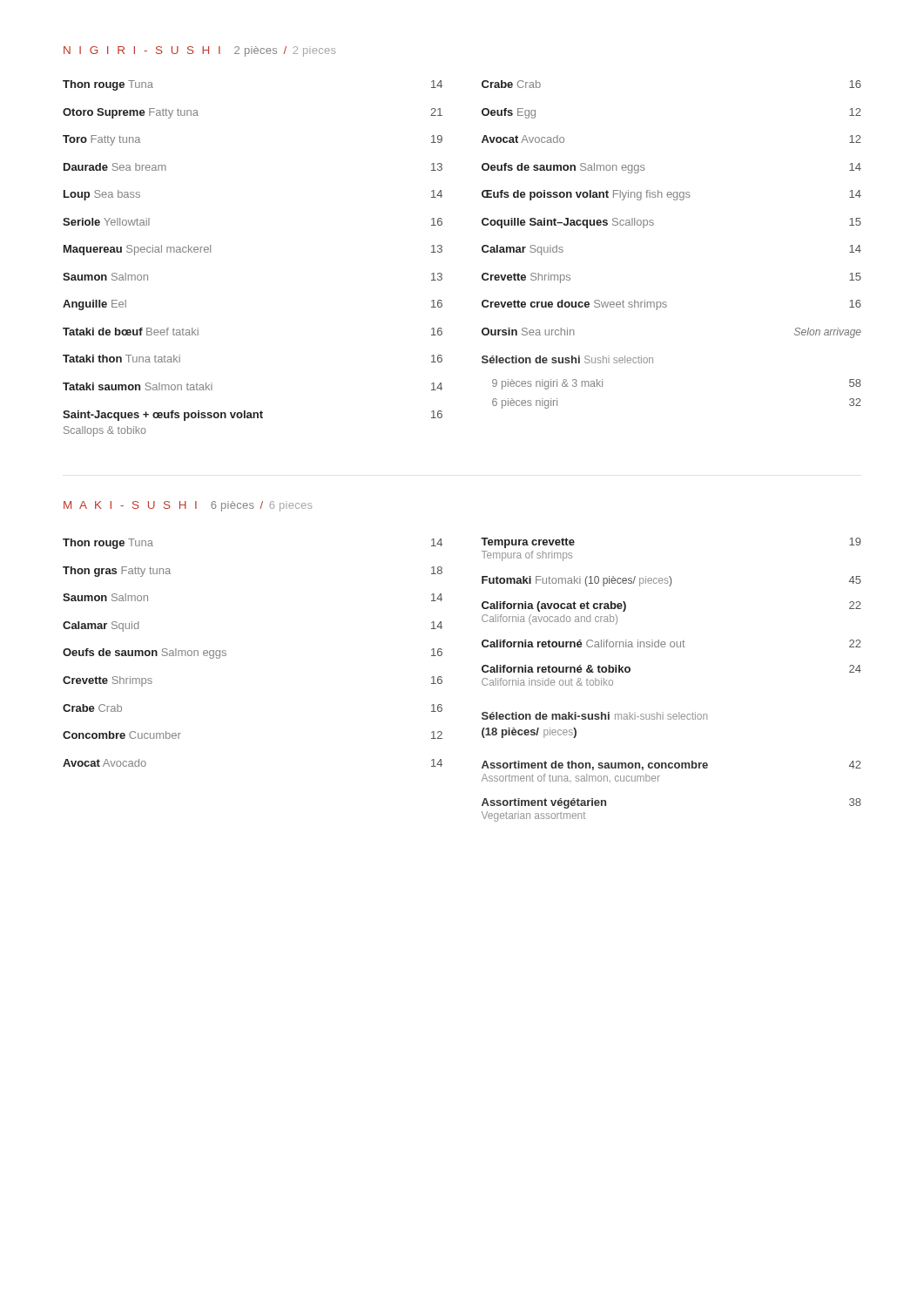Click on the list item that reads "Maquereau Special mackerel 13"
The width and height of the screenshot is (924, 1307).
tap(138, 250)
